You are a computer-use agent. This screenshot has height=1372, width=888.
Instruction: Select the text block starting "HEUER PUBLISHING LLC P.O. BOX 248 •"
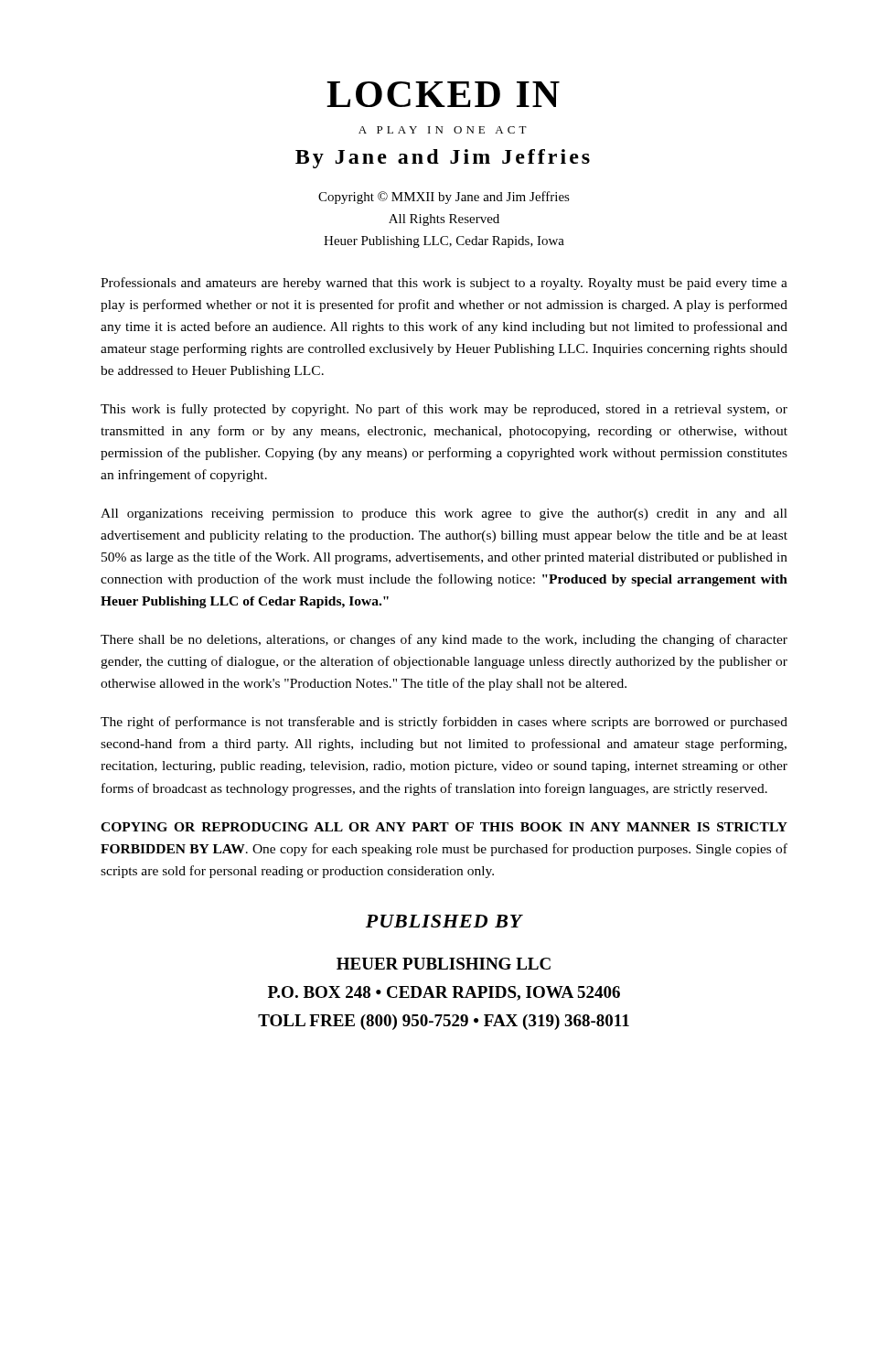click(x=444, y=992)
